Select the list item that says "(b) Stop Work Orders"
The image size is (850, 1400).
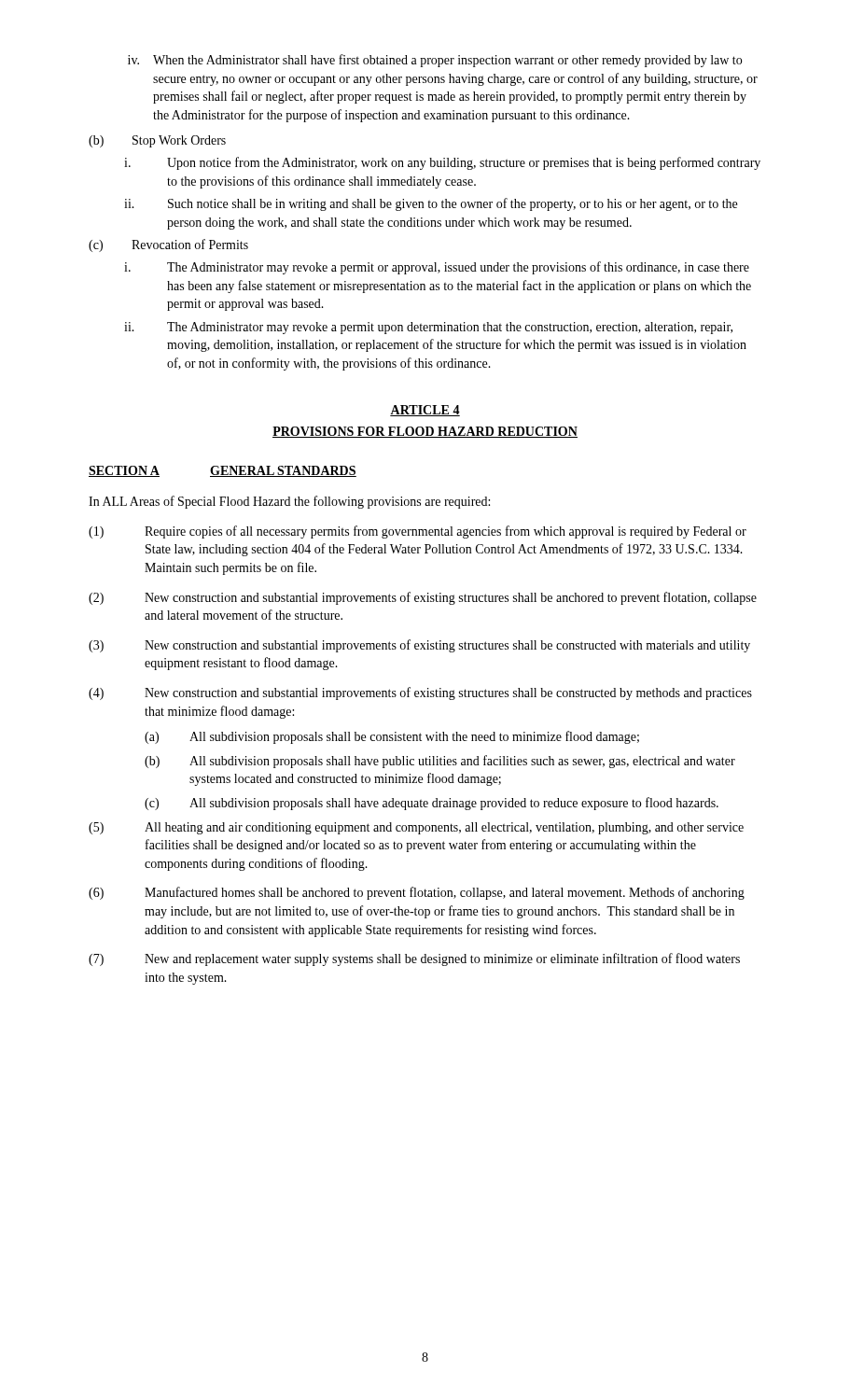coord(157,141)
